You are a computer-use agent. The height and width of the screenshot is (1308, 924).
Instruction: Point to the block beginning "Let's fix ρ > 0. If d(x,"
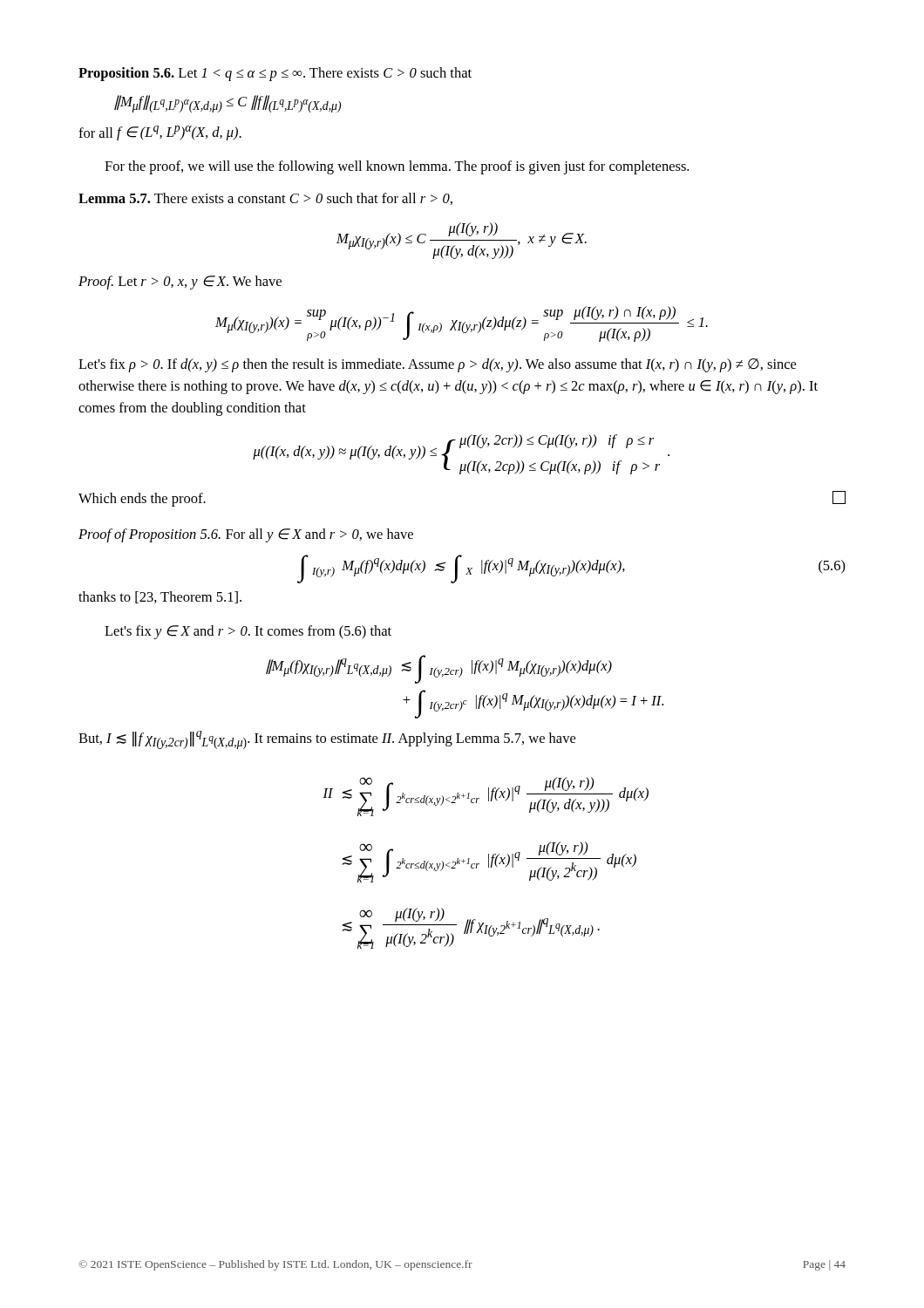click(448, 386)
